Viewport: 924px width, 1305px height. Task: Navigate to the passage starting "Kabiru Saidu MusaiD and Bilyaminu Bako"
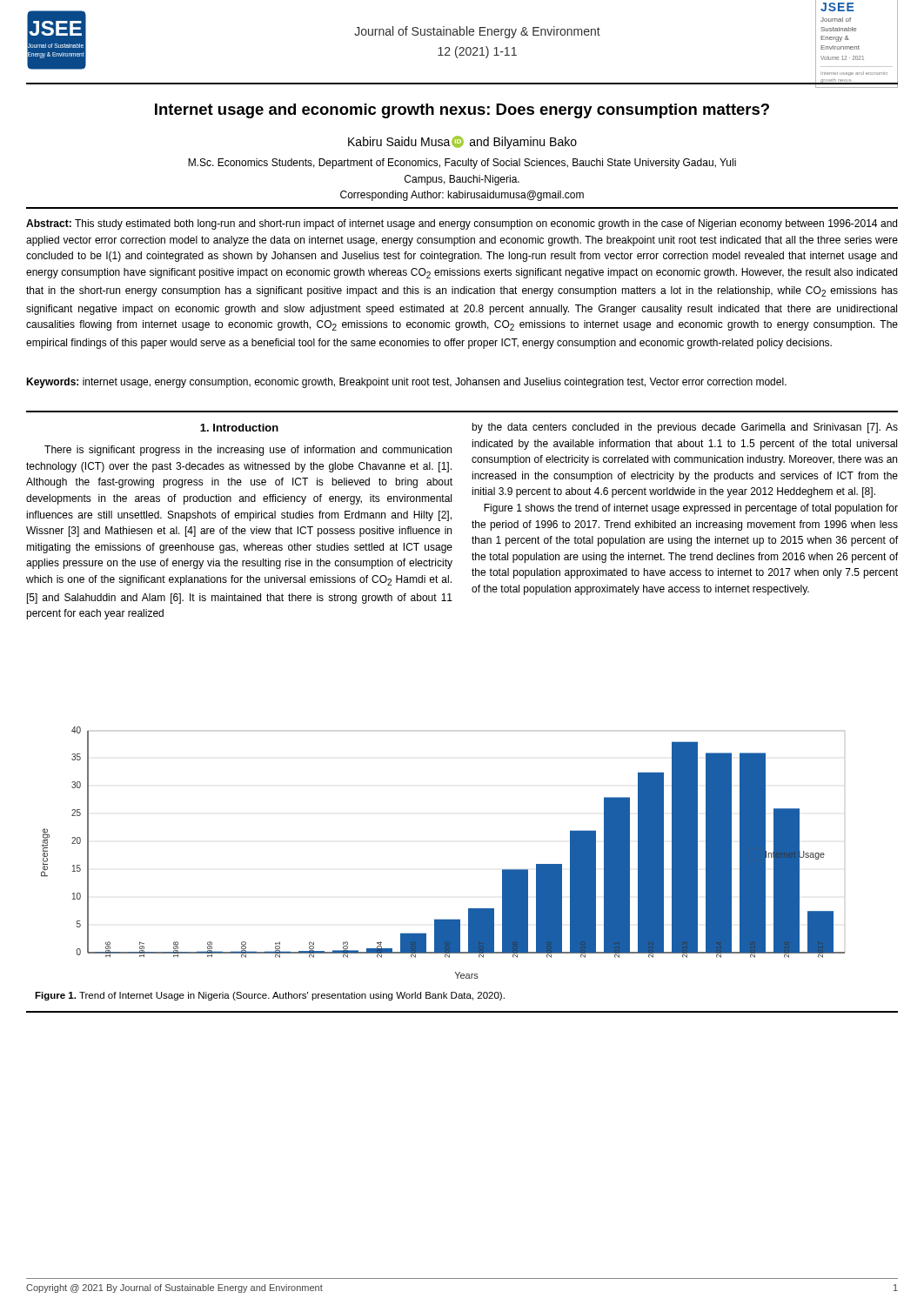(462, 142)
